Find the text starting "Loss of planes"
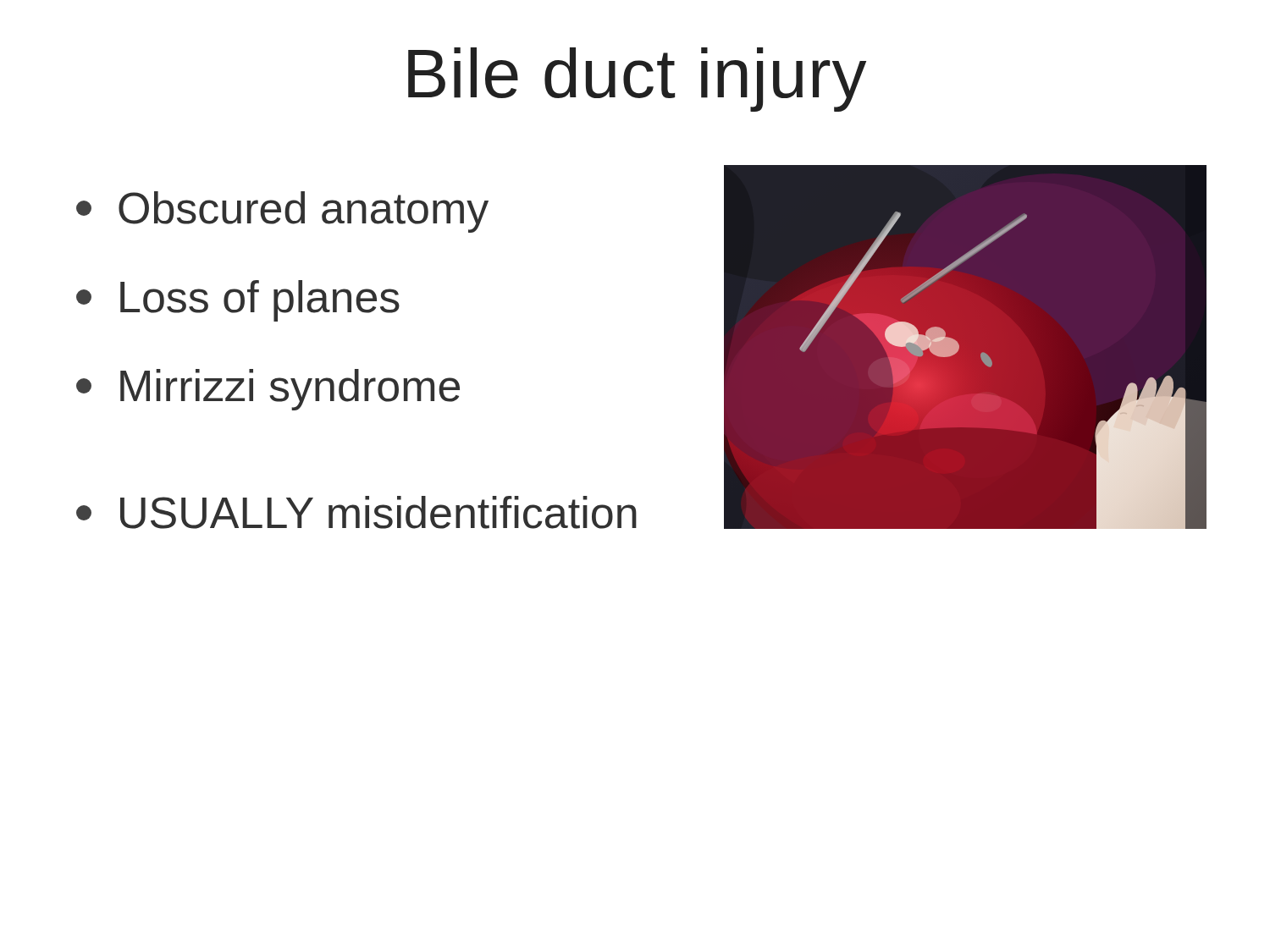The width and height of the screenshot is (1270, 952). coord(239,297)
